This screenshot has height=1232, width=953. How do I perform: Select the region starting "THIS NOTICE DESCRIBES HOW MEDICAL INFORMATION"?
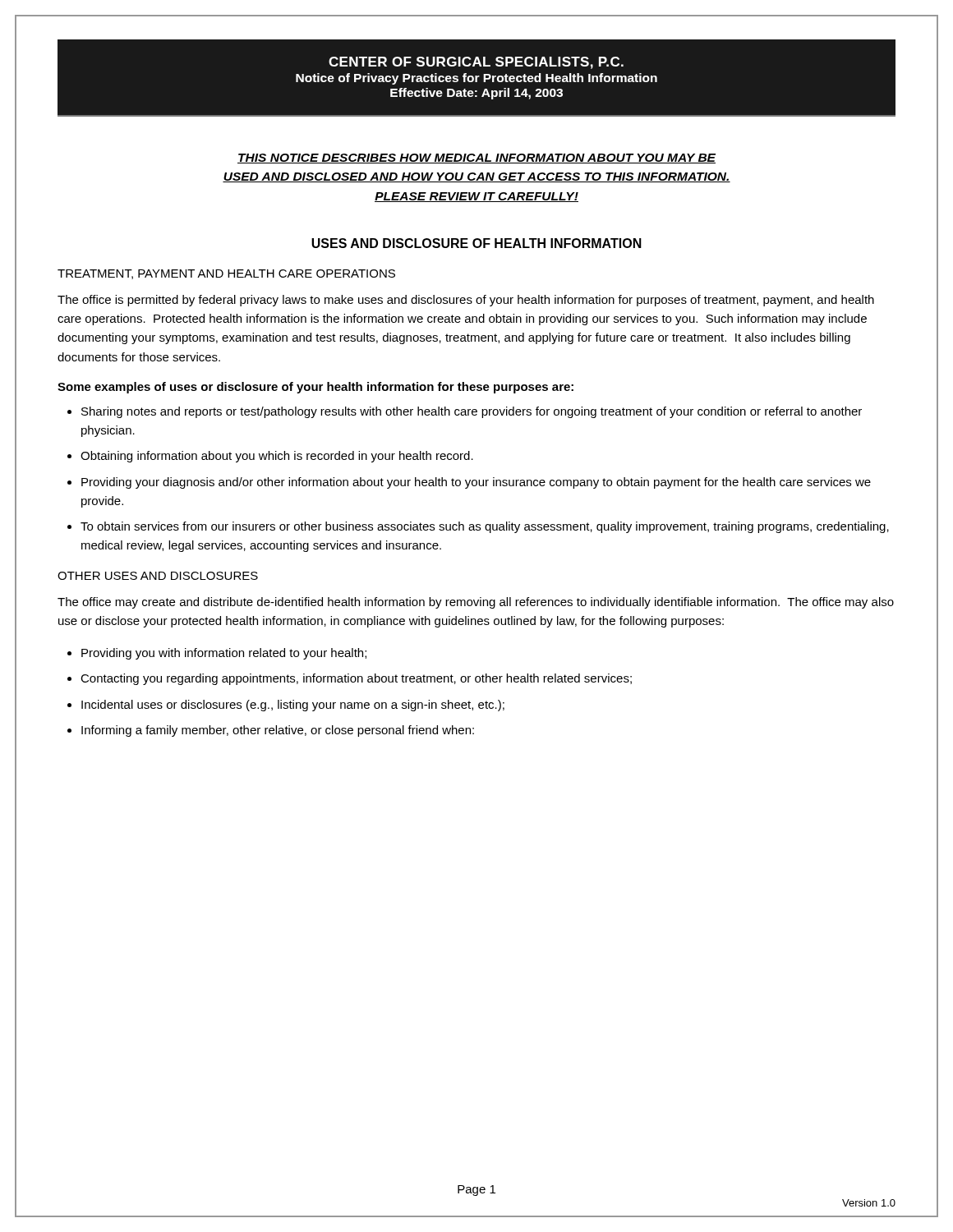(476, 176)
